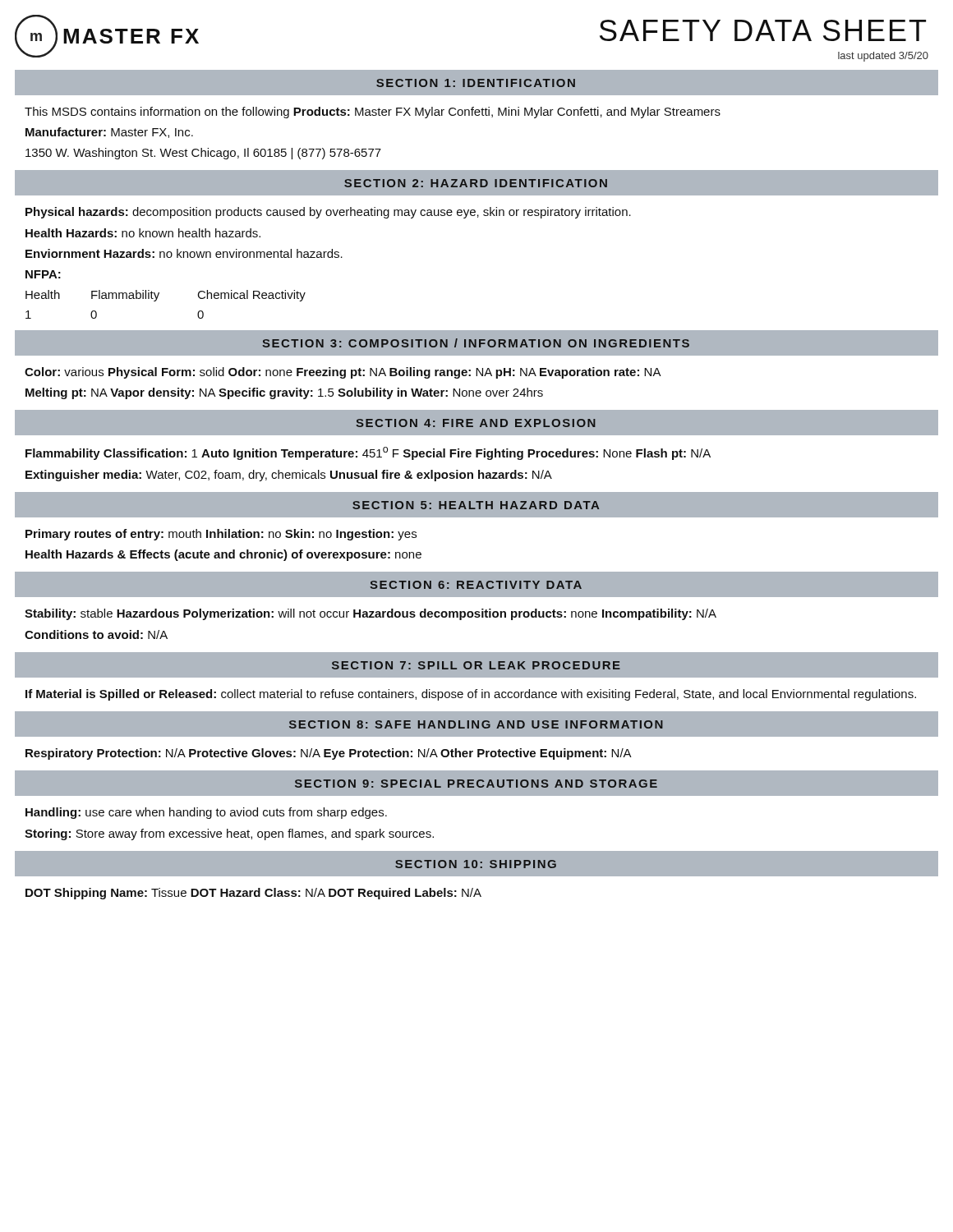Screen dimensions: 1232x953
Task: Where is the passage that starts "Physical hazards: decomposition products caused by overheating"?
Action: point(328,213)
